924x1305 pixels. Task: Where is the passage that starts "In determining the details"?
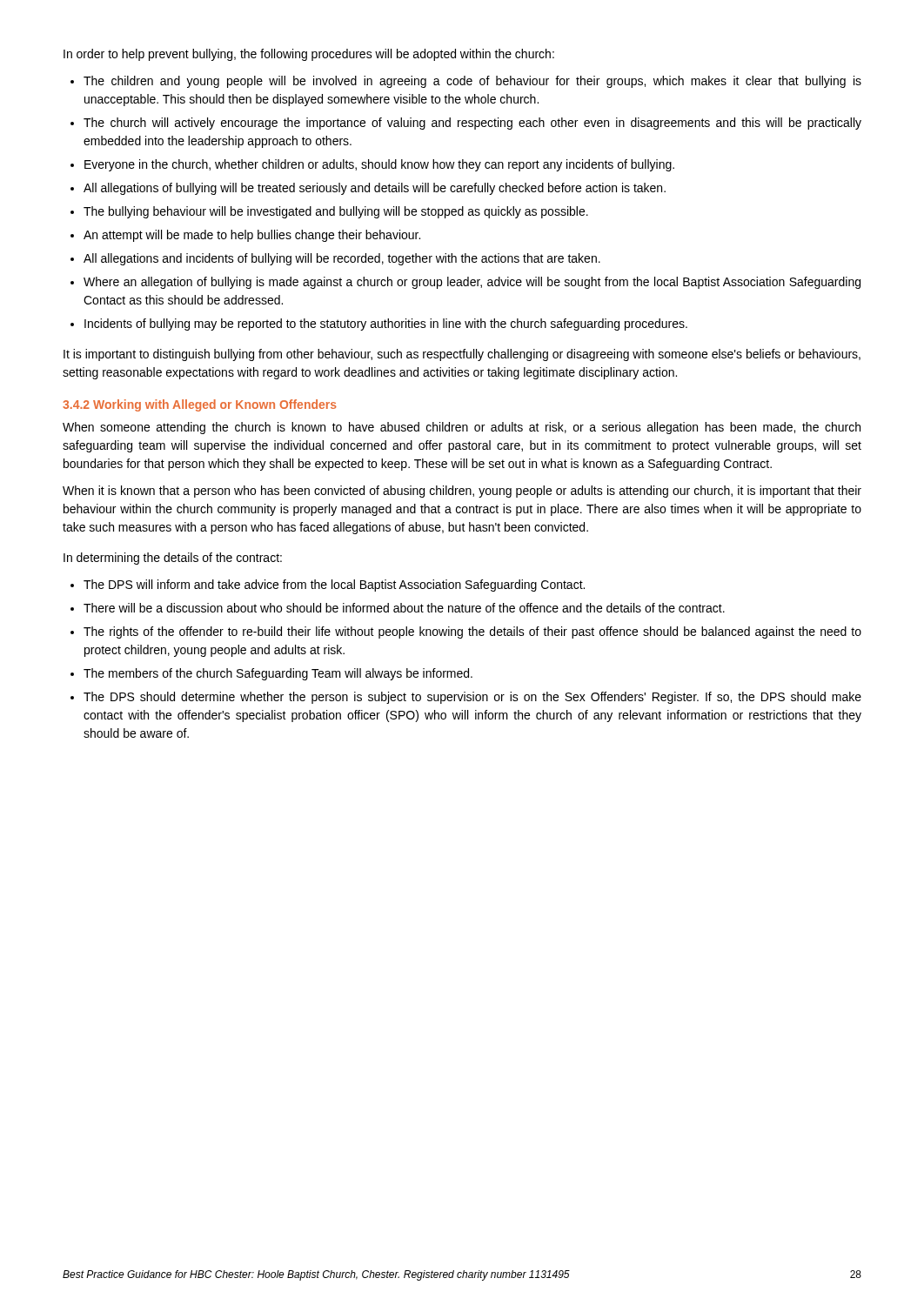pyautogui.click(x=173, y=559)
